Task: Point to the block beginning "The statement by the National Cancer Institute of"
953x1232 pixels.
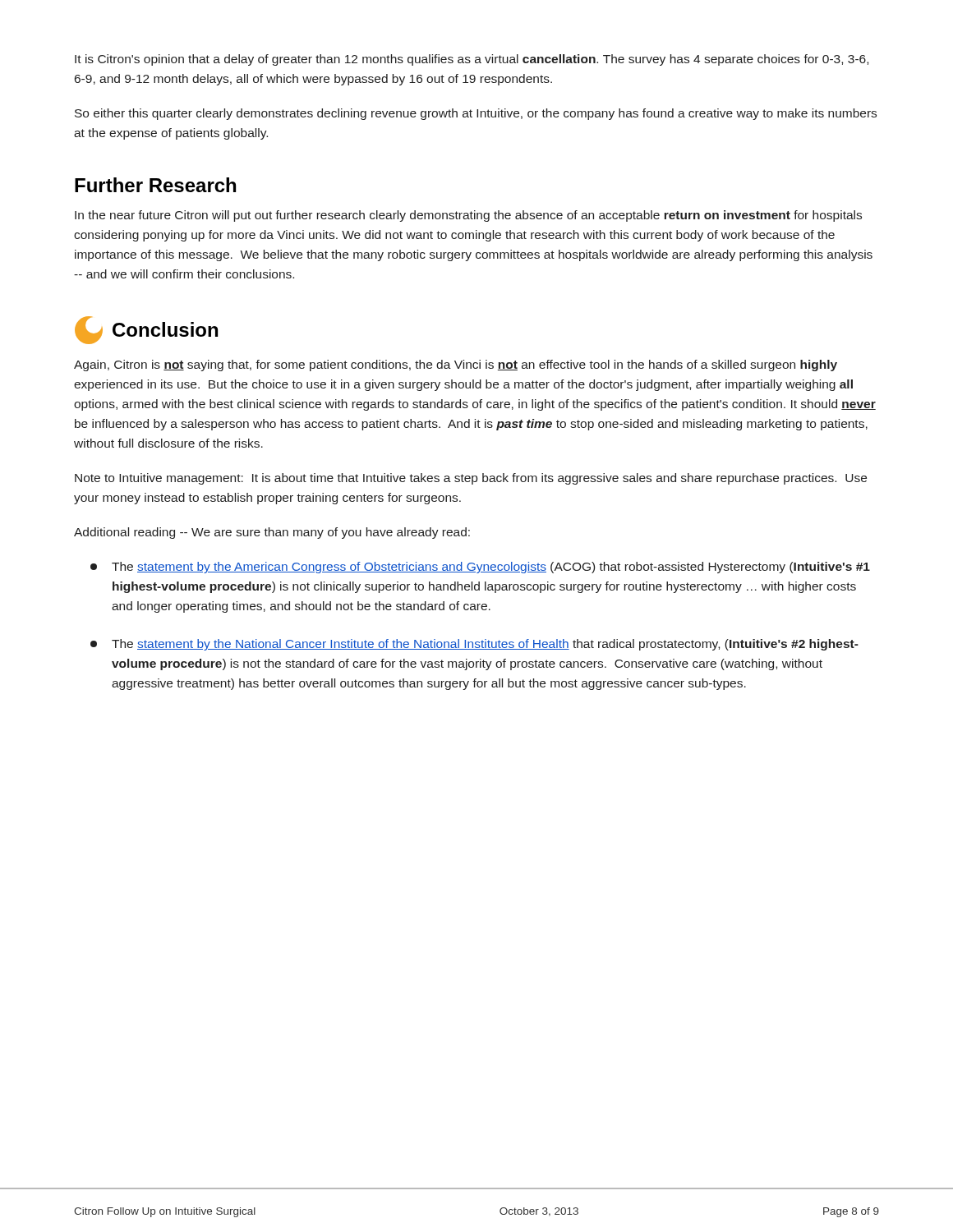Action: click(x=485, y=664)
